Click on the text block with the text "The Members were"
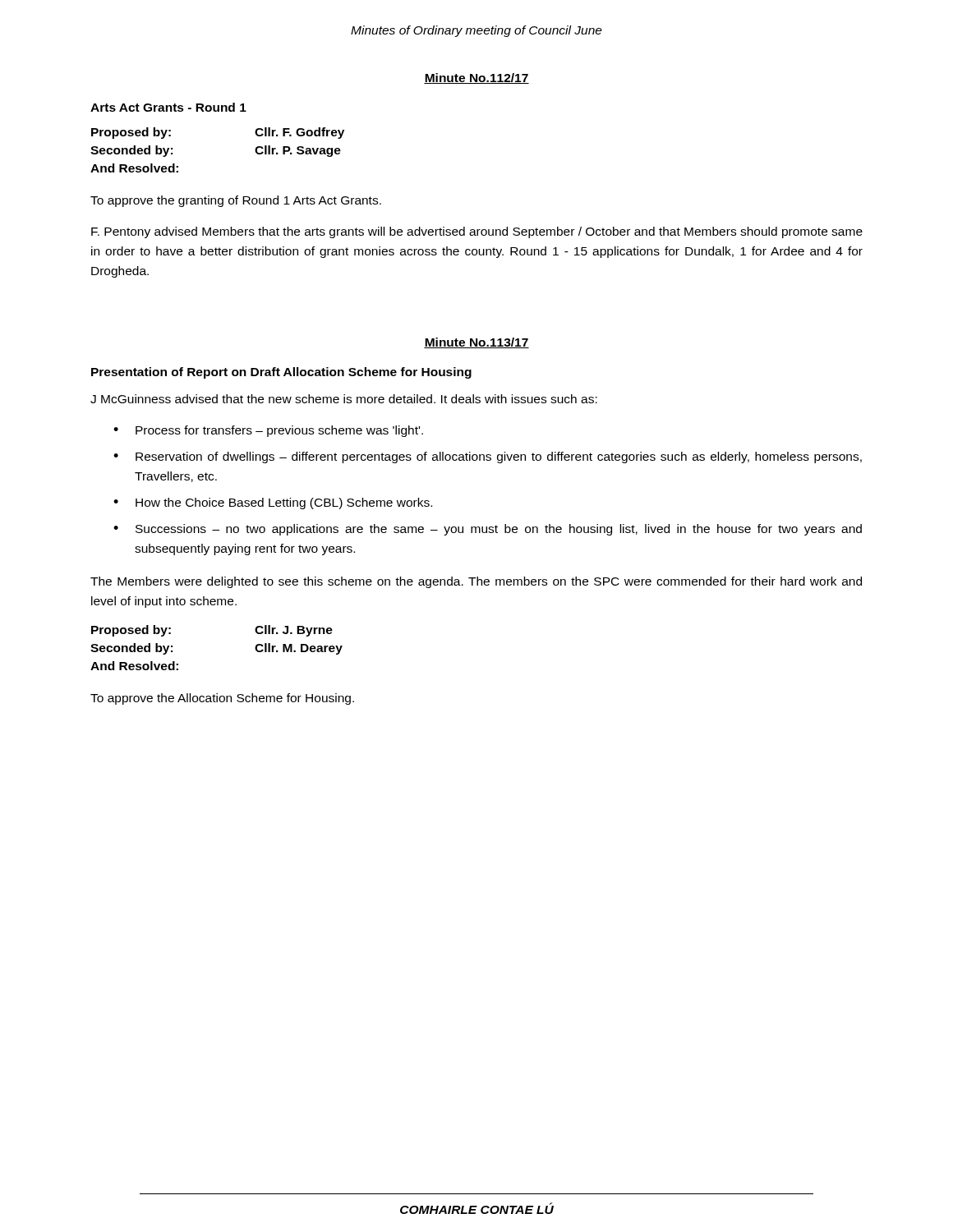 [476, 591]
